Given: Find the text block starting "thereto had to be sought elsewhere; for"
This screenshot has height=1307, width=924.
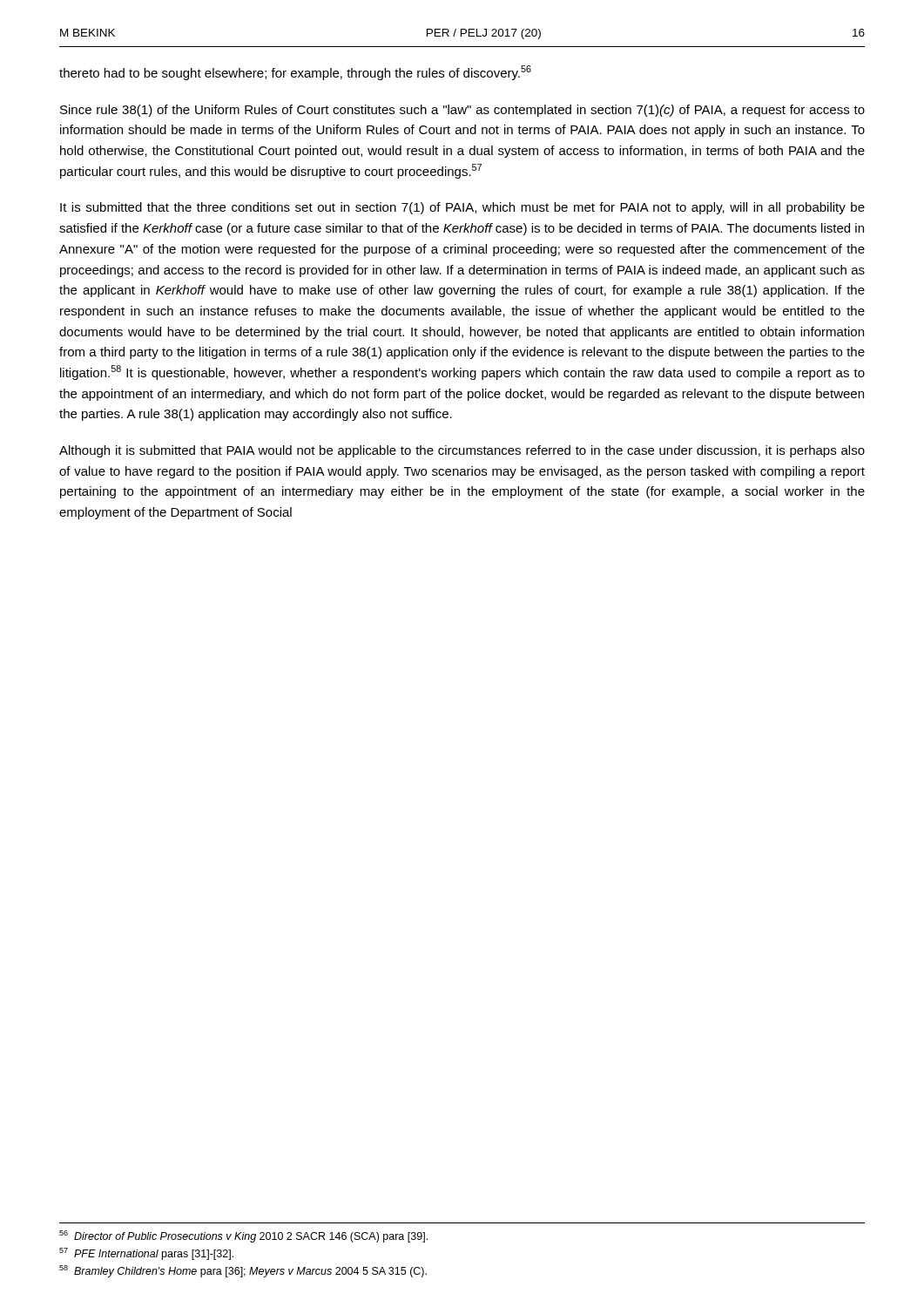Looking at the screenshot, I should pos(295,72).
